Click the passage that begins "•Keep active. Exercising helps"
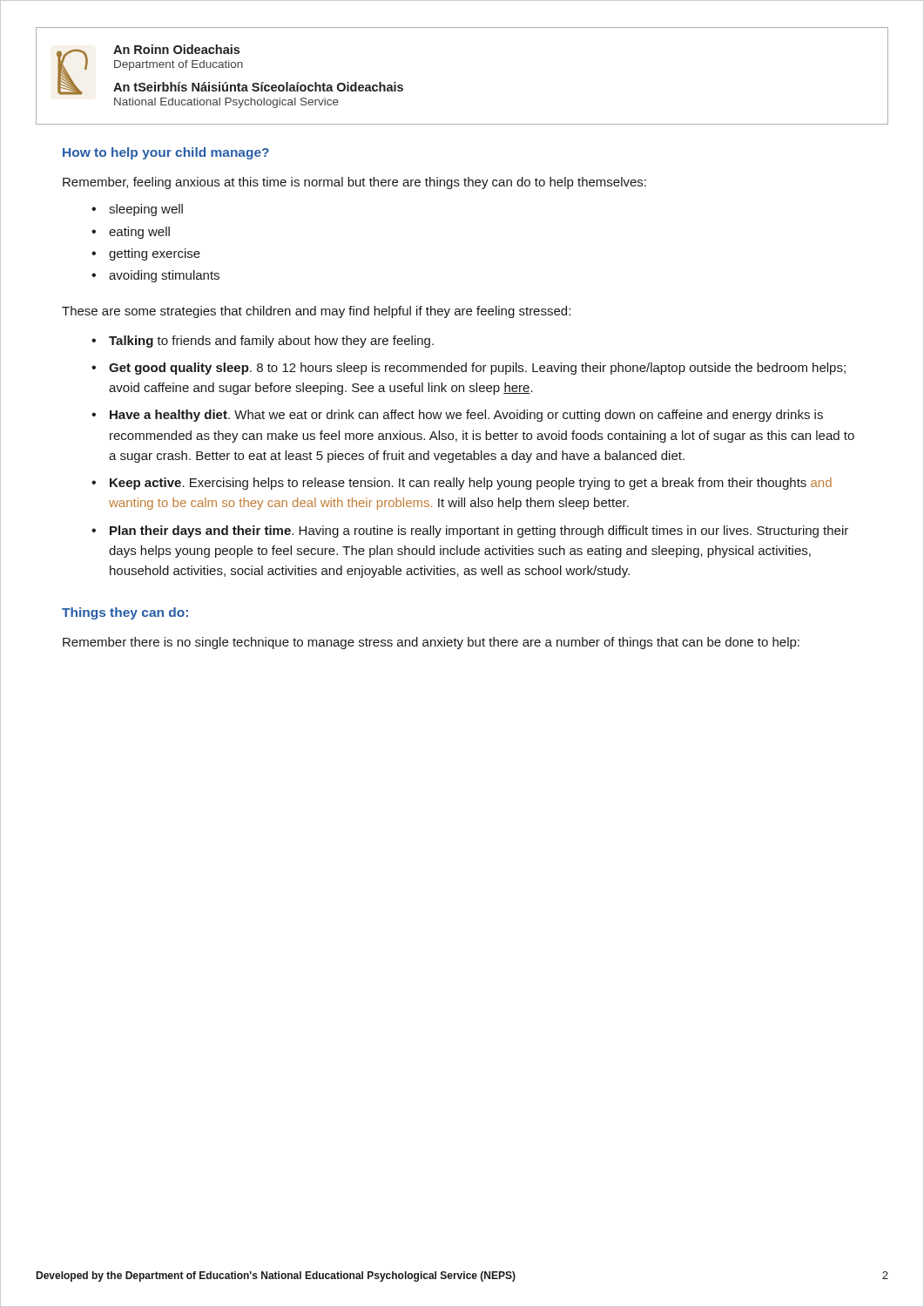This screenshot has height=1307, width=924. (462, 491)
